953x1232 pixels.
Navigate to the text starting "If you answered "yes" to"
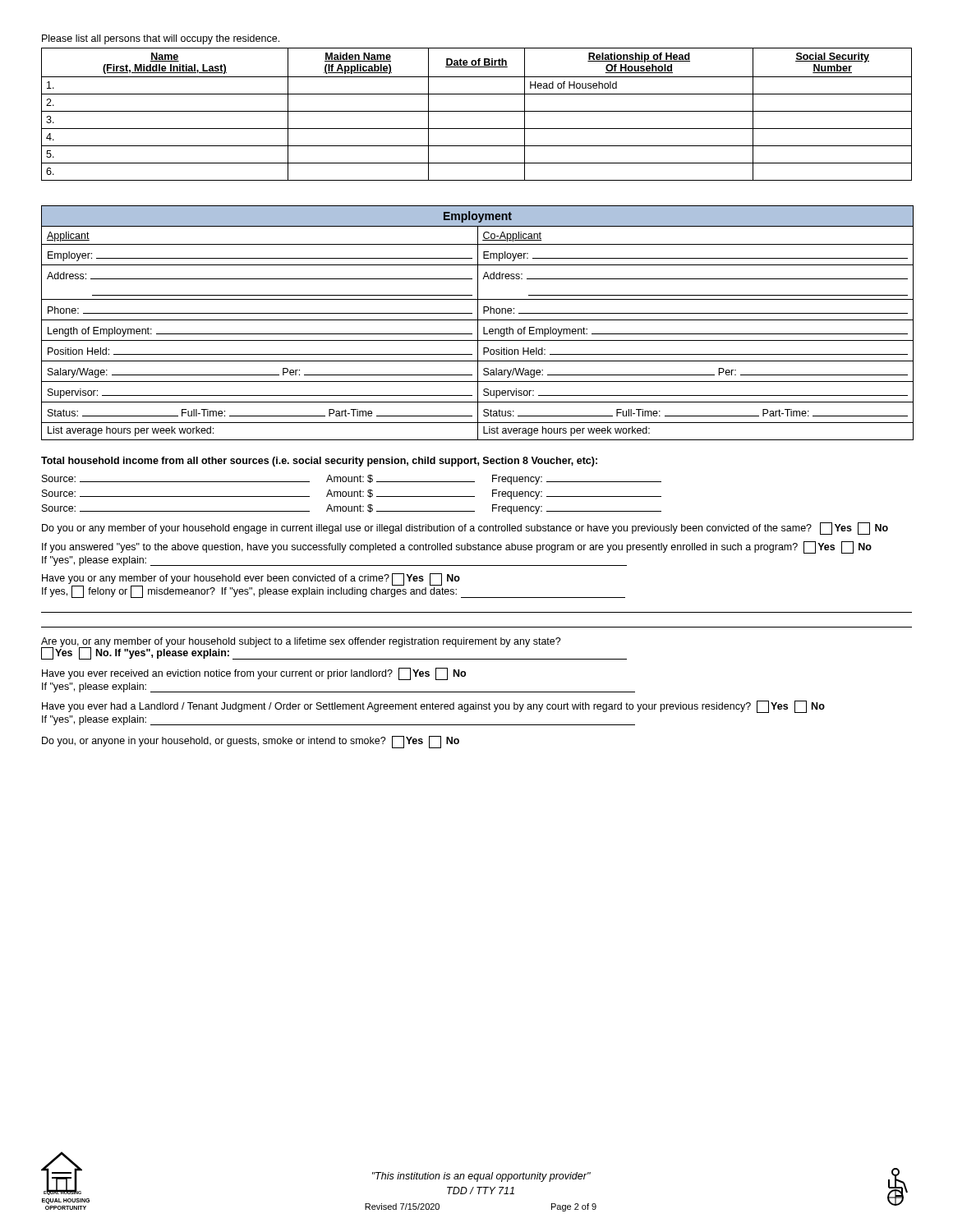tap(456, 554)
